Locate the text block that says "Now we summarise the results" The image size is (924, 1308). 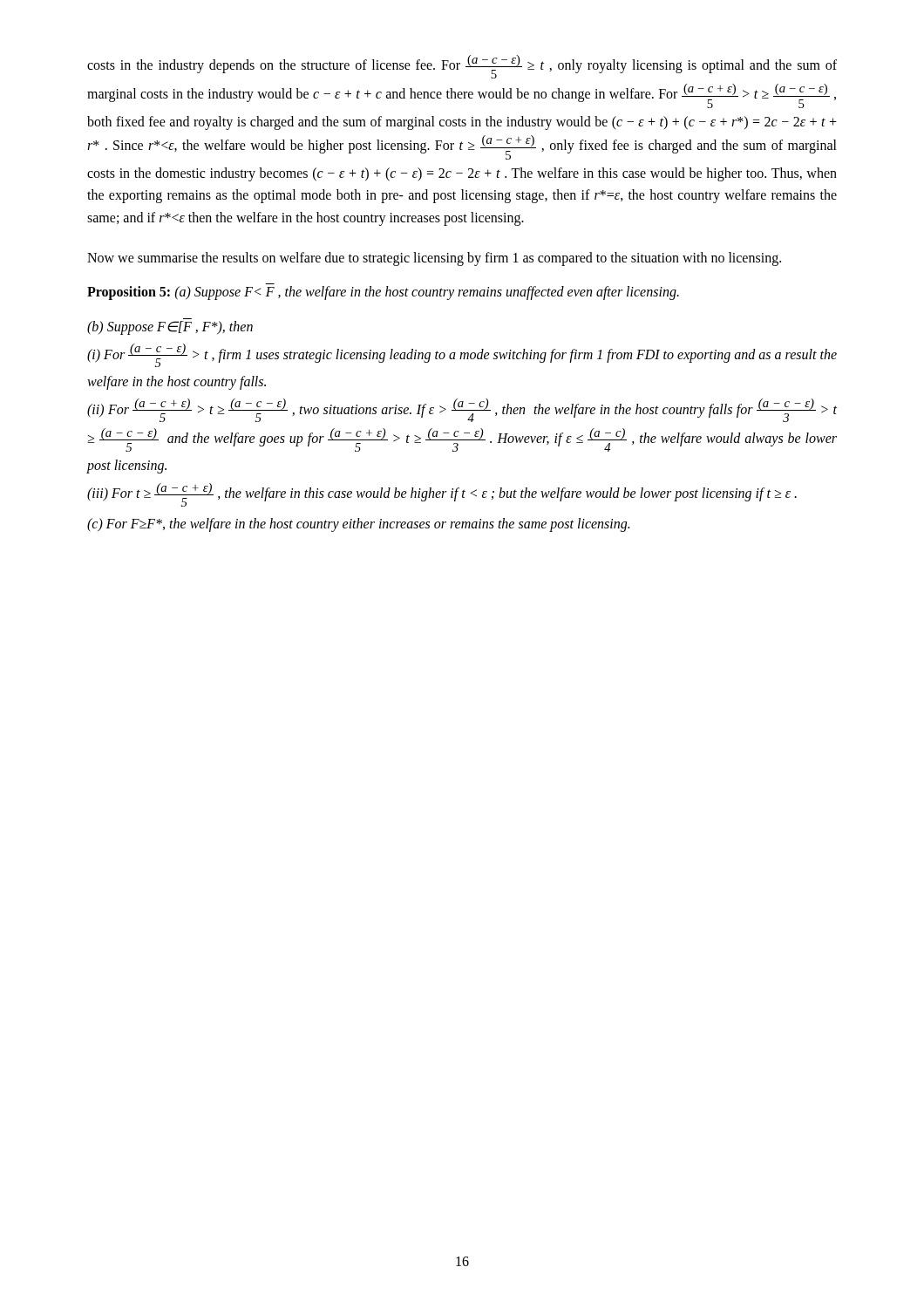[x=462, y=257]
